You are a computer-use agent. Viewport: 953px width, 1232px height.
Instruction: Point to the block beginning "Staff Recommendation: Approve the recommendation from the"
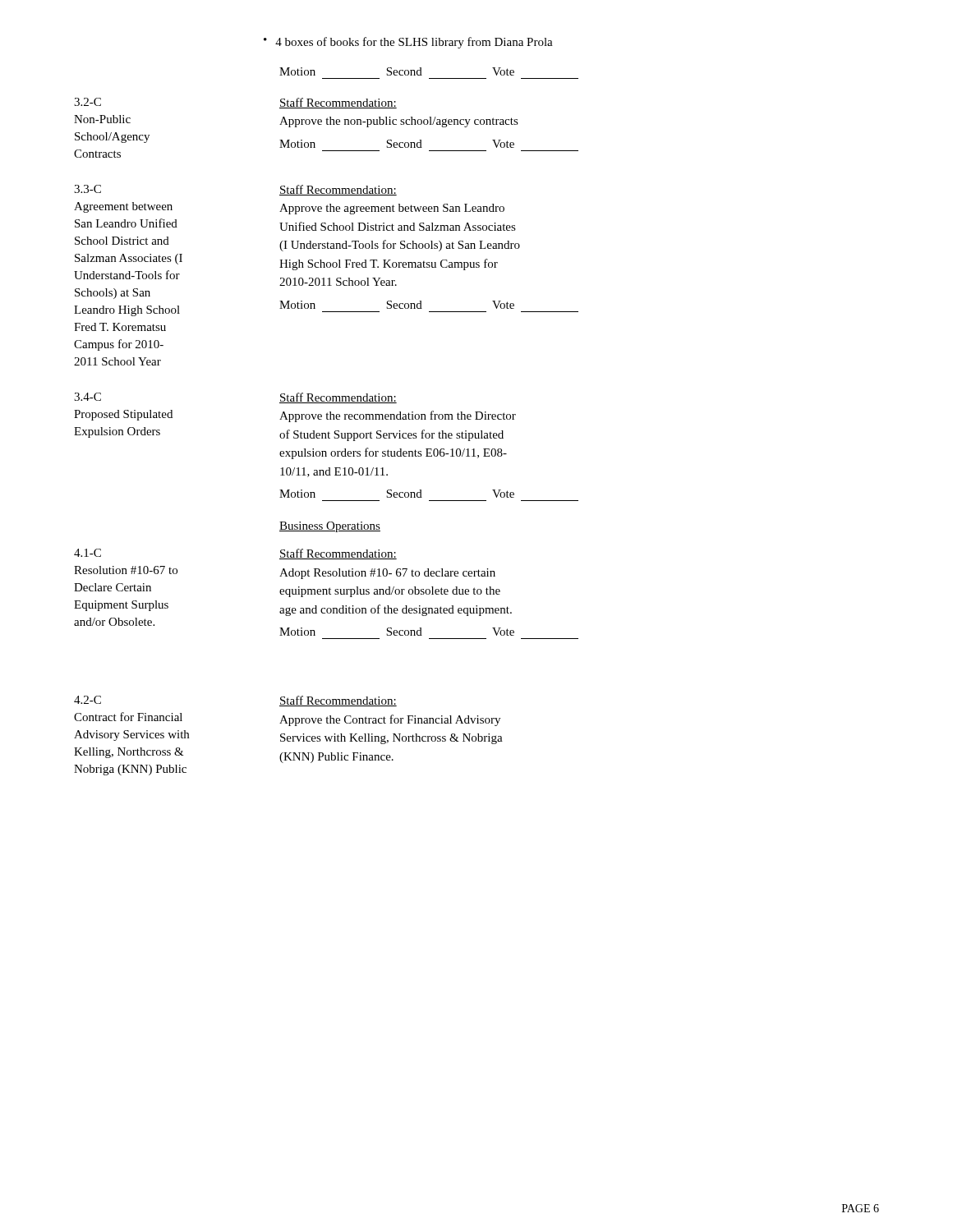[x=398, y=434]
